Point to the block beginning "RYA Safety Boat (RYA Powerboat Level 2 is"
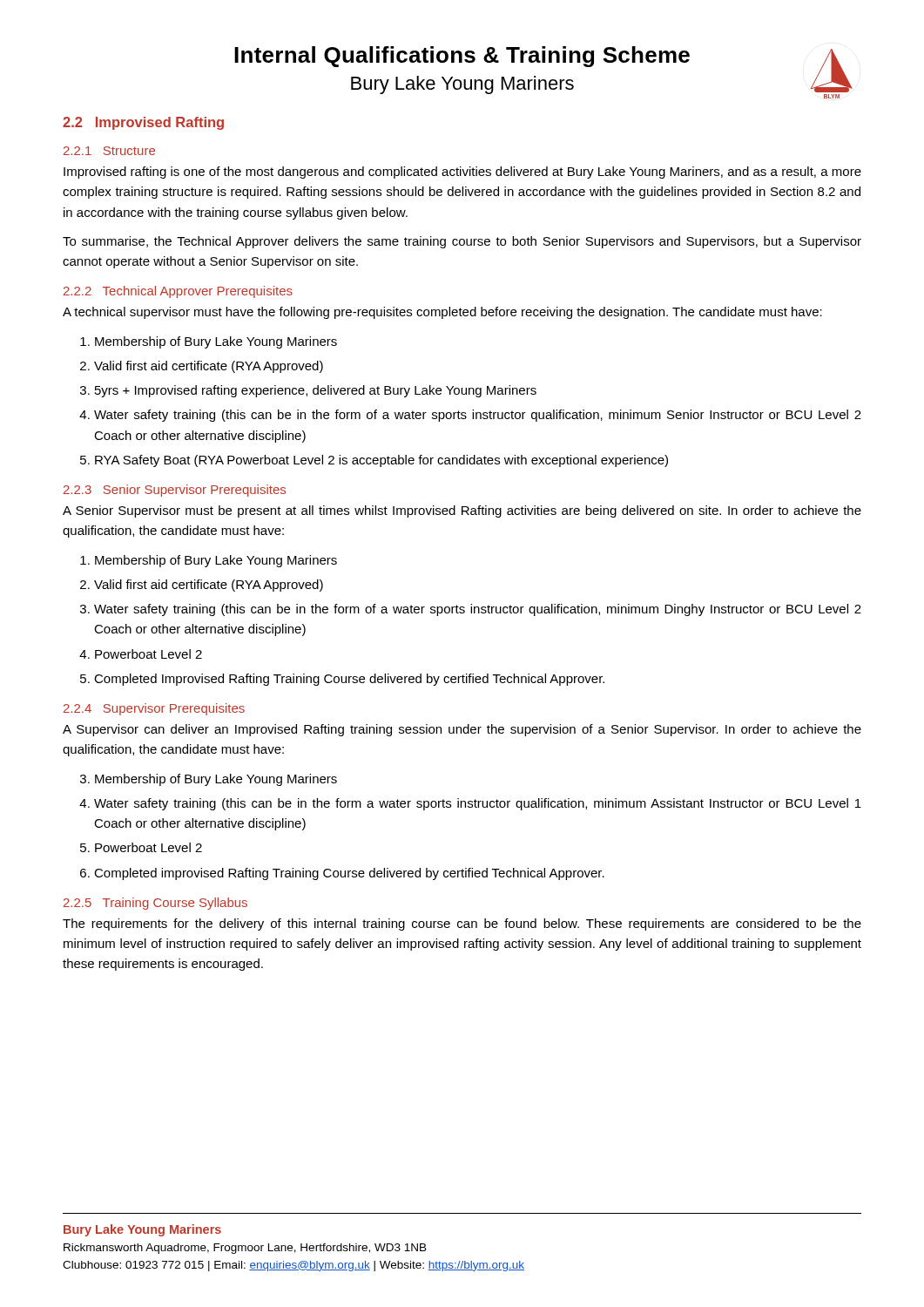The width and height of the screenshot is (924, 1307). point(382,459)
